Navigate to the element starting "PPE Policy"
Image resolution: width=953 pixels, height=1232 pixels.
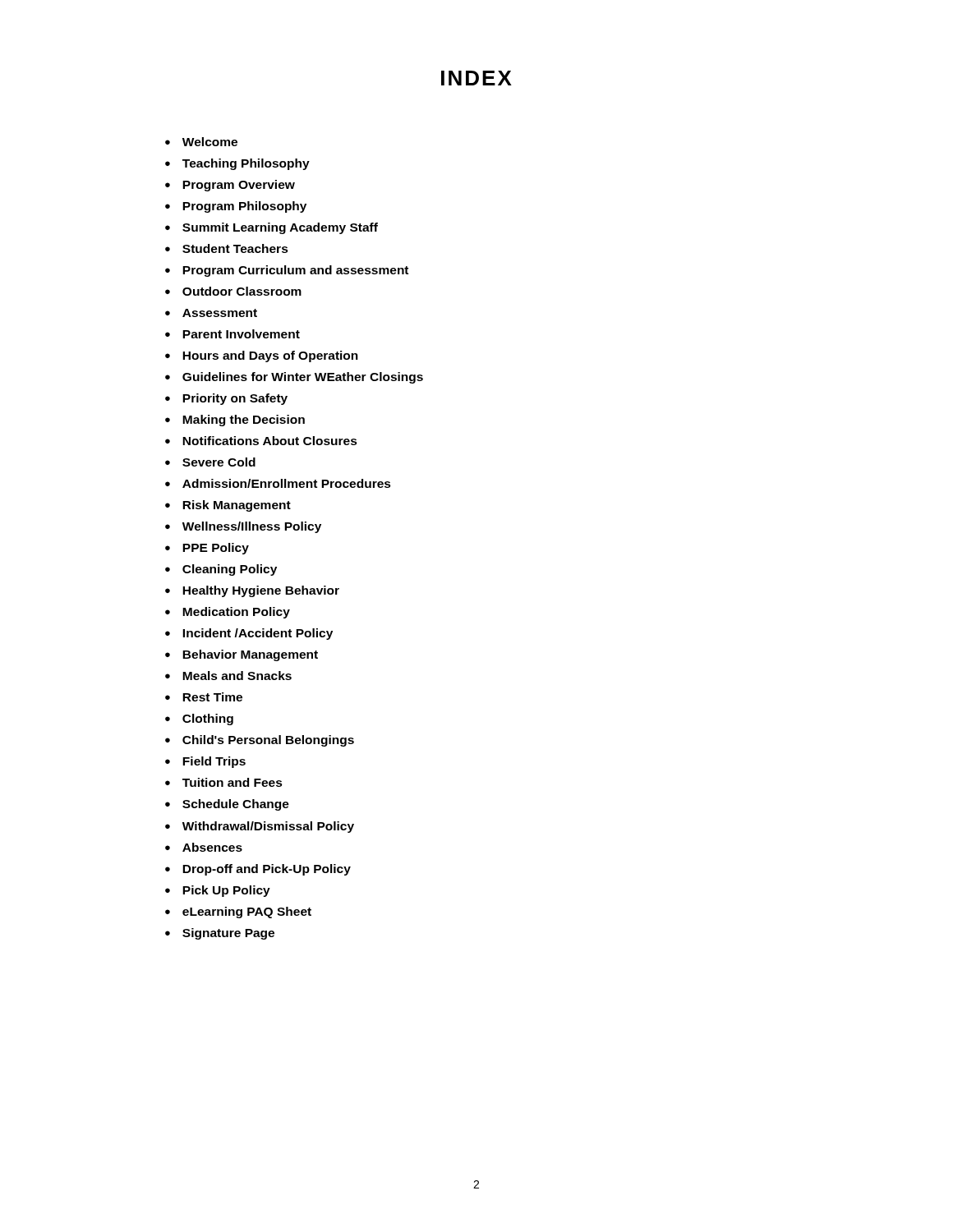[216, 548]
